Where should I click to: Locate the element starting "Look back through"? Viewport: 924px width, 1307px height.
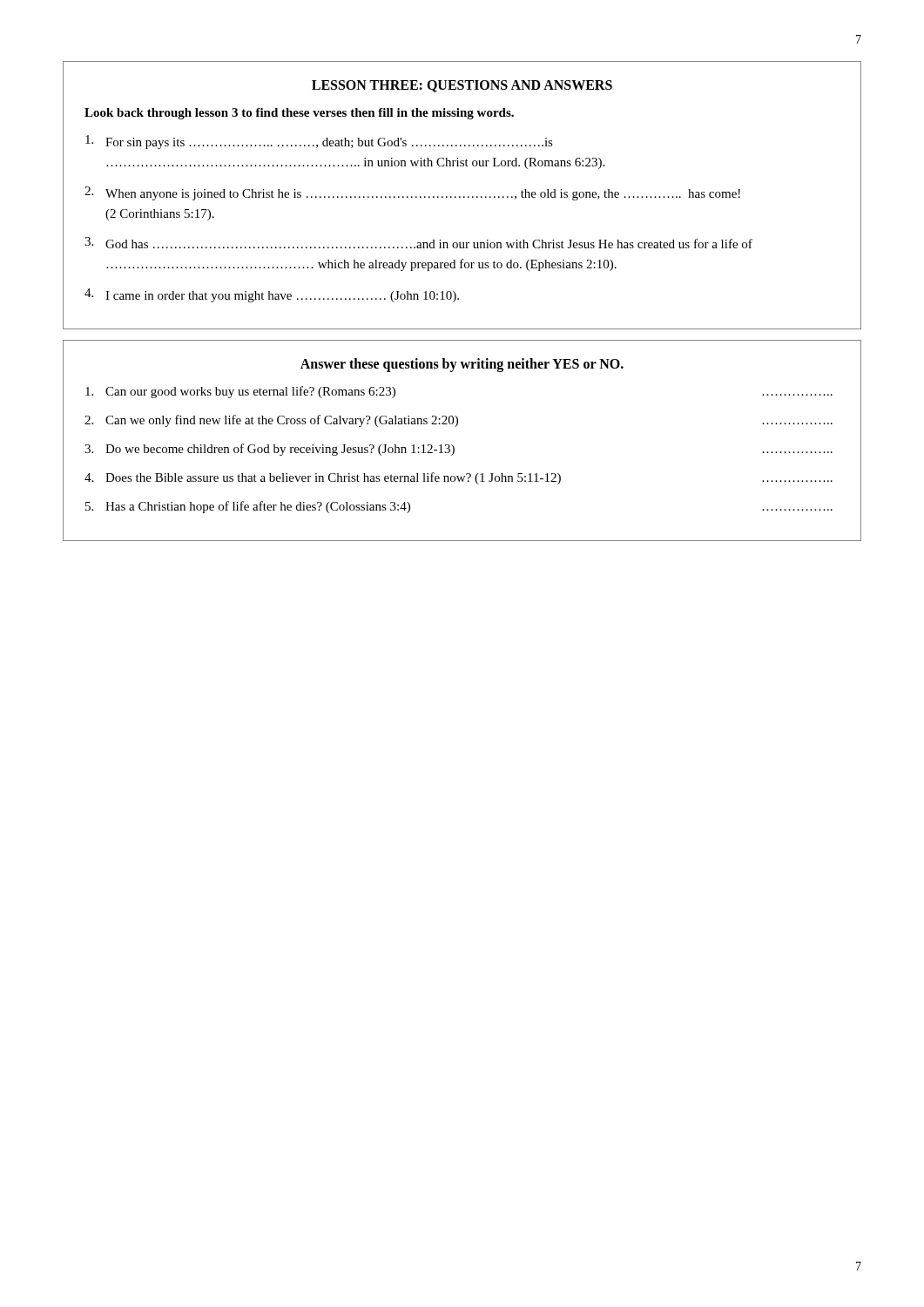point(299,112)
